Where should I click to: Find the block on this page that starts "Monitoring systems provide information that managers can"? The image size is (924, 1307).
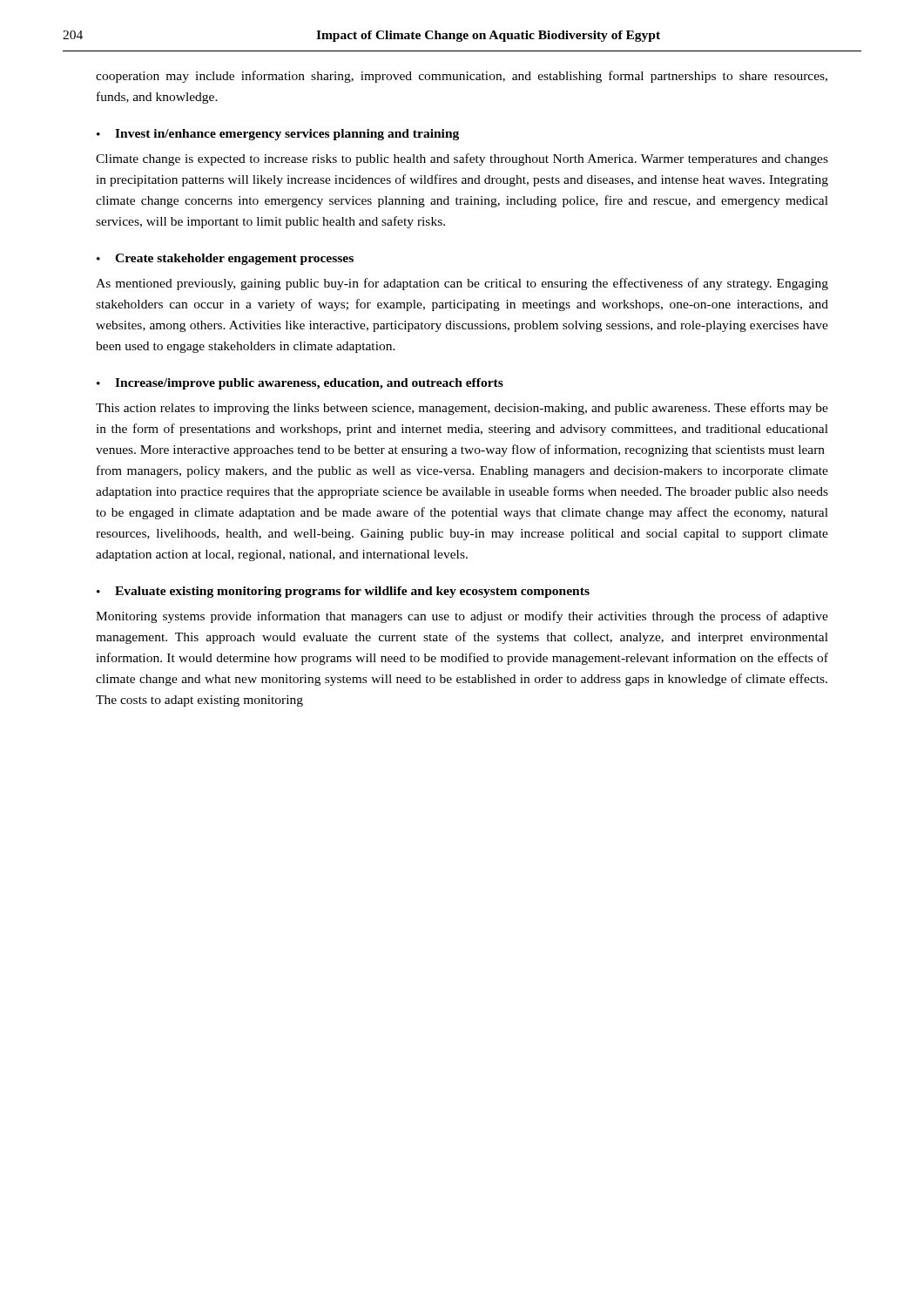[462, 658]
